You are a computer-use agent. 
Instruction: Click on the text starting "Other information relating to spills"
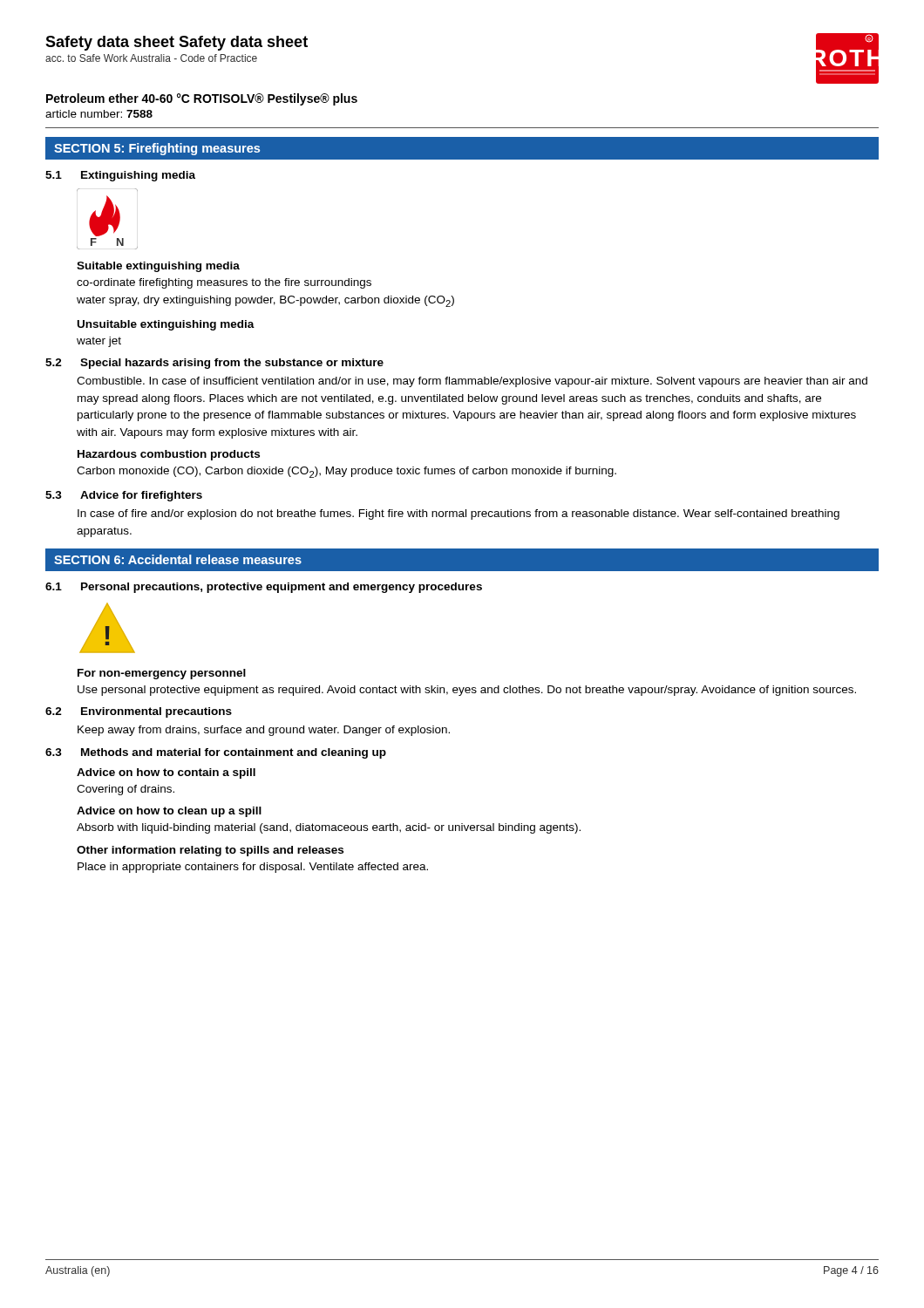[210, 850]
